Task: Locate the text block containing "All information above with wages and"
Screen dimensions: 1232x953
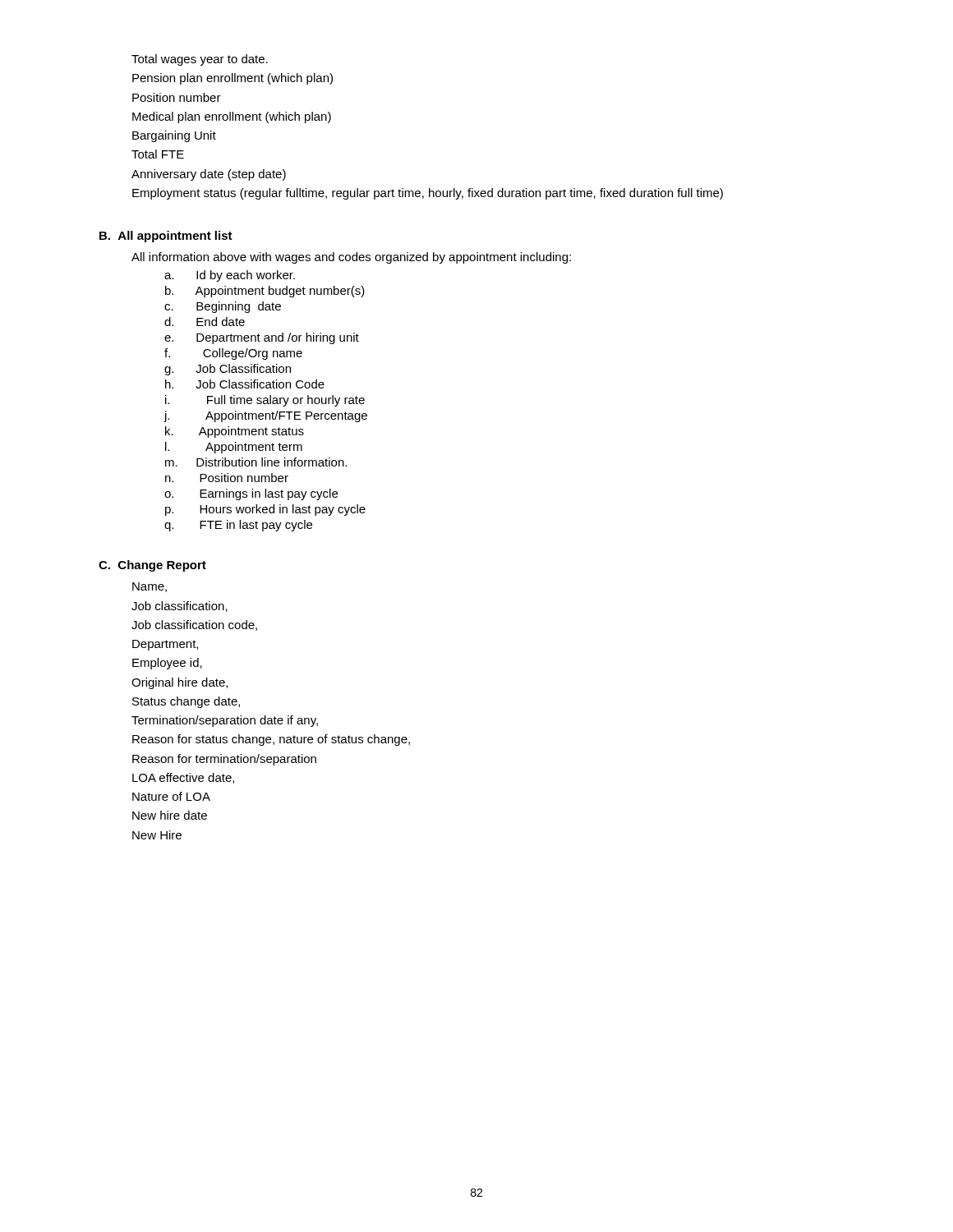Action: pyautogui.click(x=352, y=257)
